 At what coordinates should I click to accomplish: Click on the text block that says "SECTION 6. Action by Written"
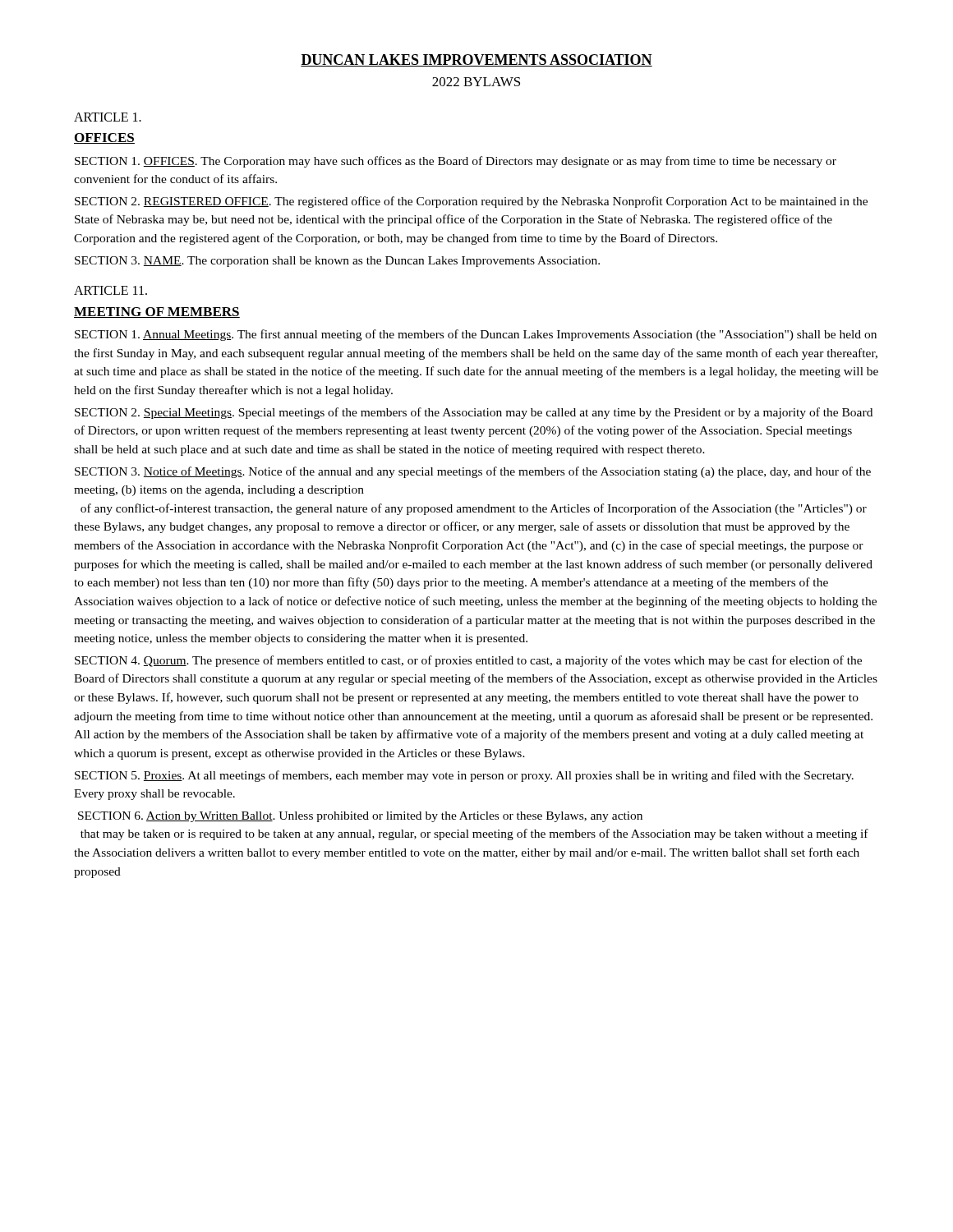pos(471,843)
